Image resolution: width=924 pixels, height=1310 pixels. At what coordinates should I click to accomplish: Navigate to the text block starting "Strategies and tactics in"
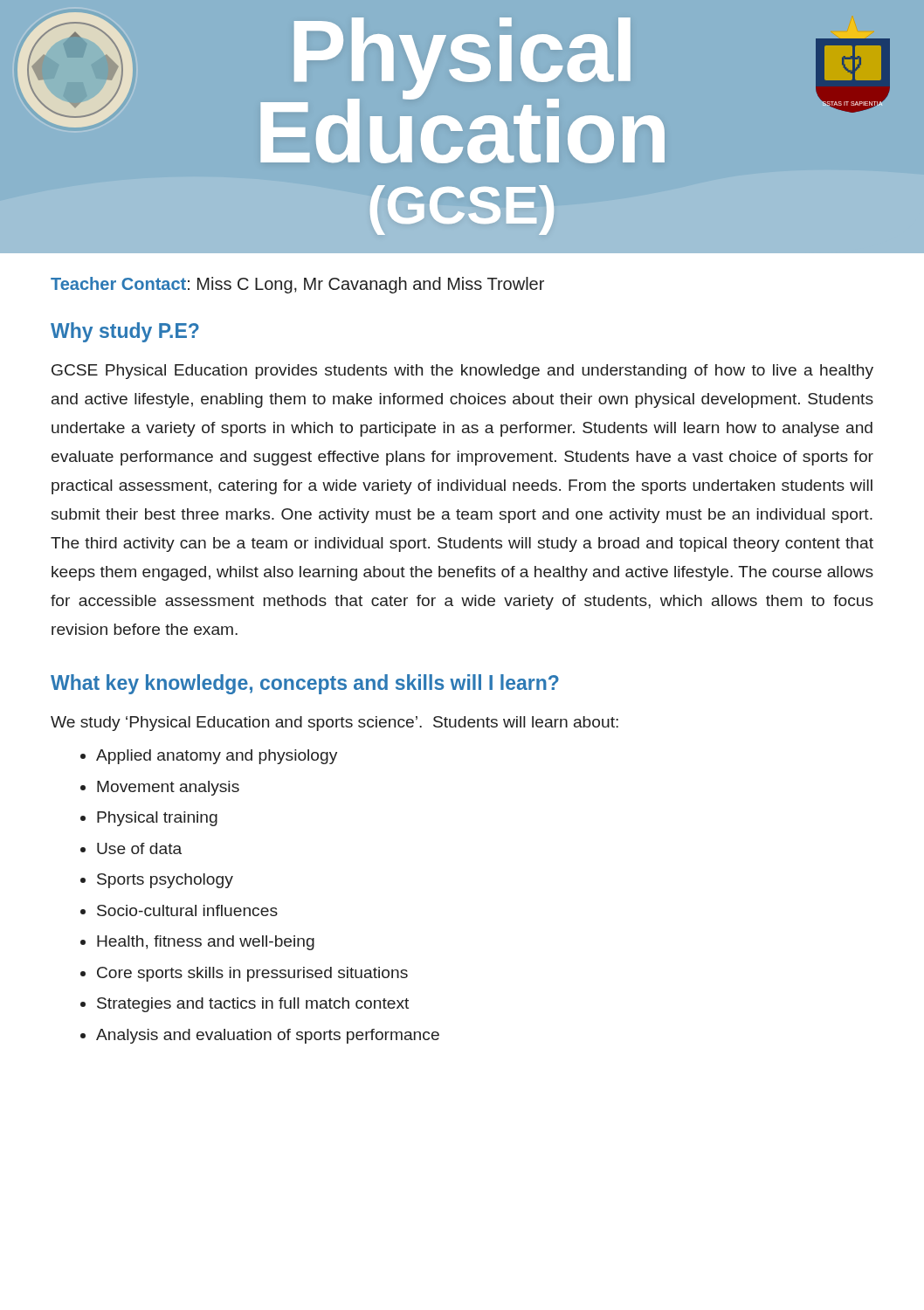(253, 1003)
